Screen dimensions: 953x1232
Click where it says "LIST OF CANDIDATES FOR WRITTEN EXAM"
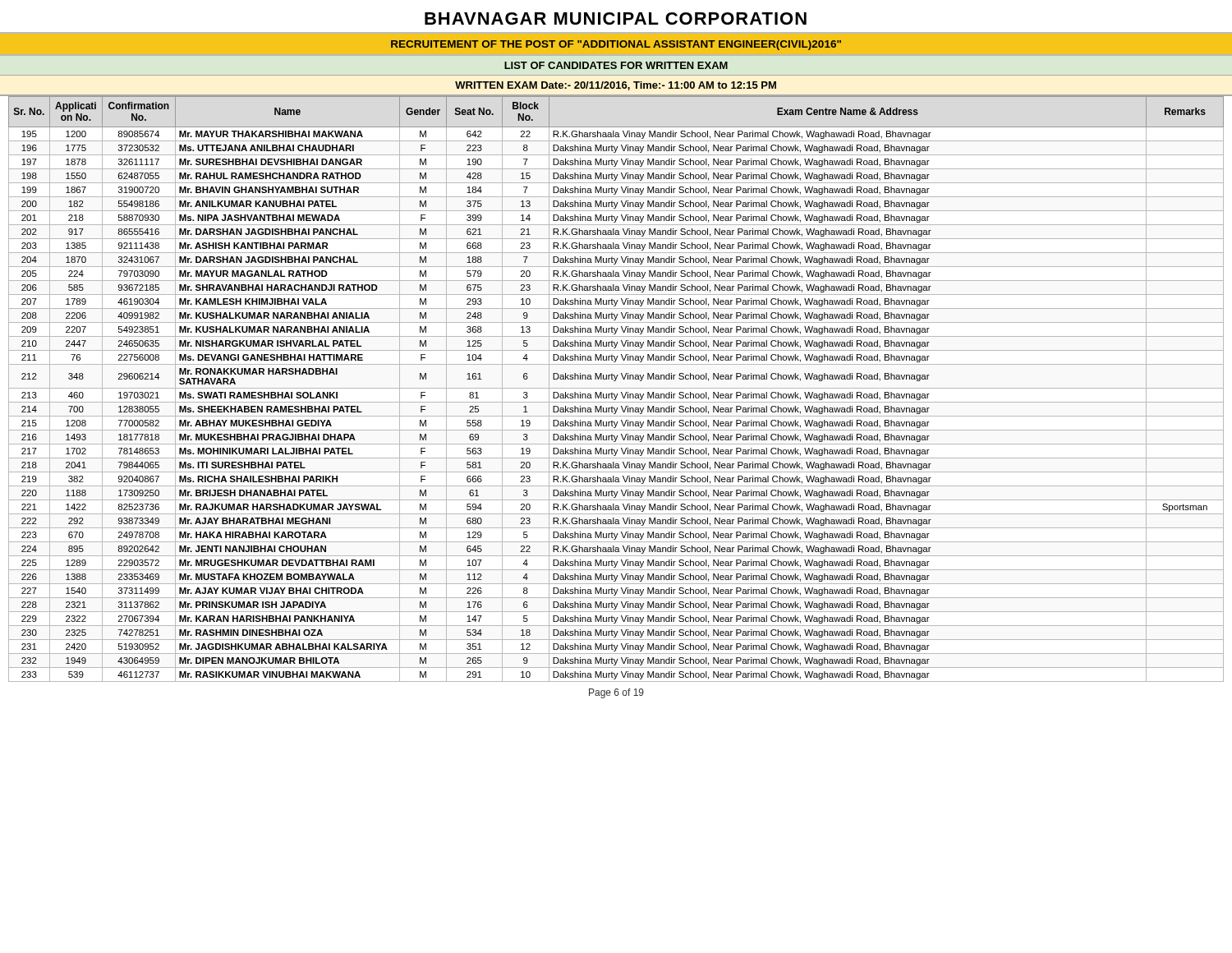pos(616,65)
